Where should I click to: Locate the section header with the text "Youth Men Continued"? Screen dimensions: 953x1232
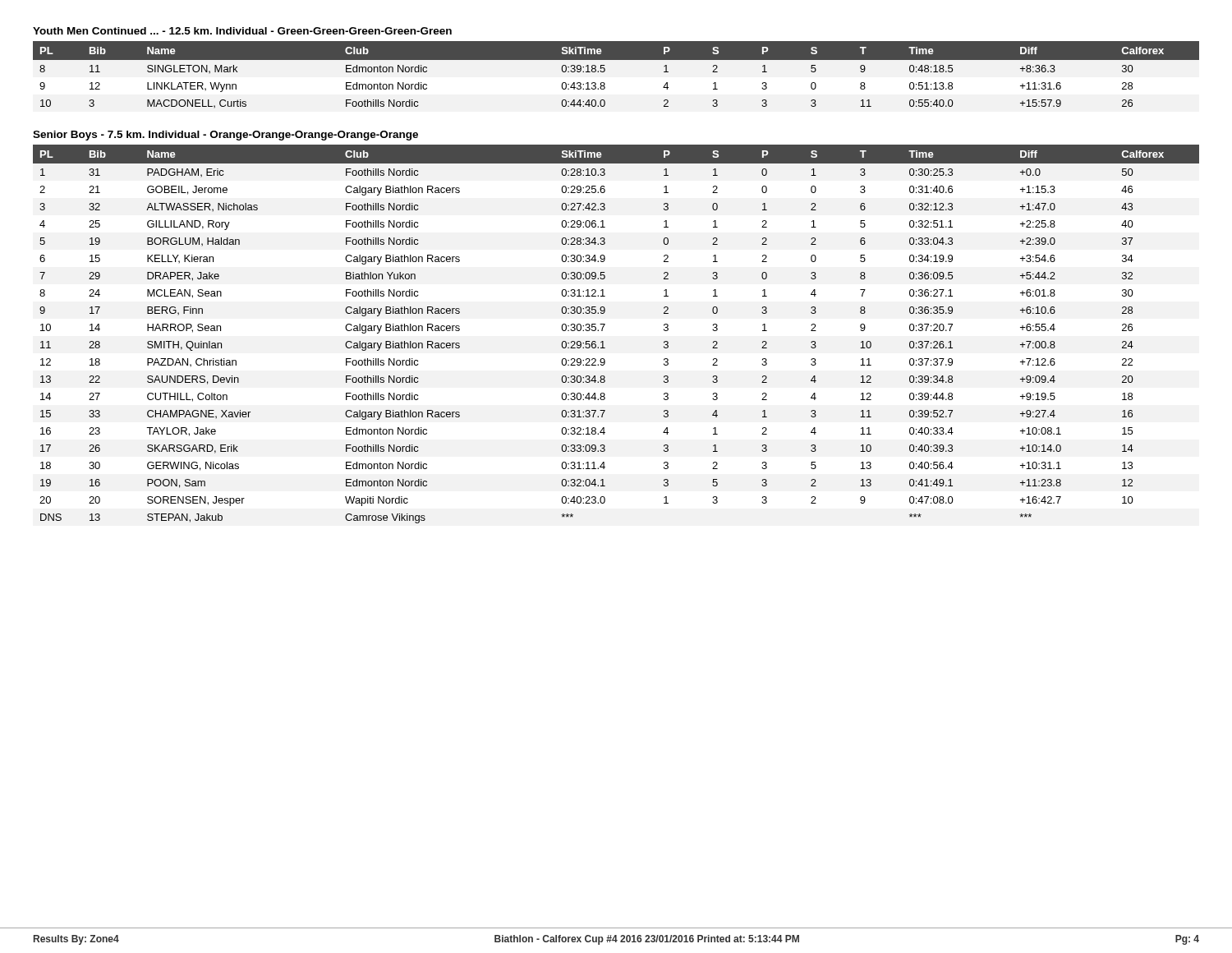(x=243, y=31)
